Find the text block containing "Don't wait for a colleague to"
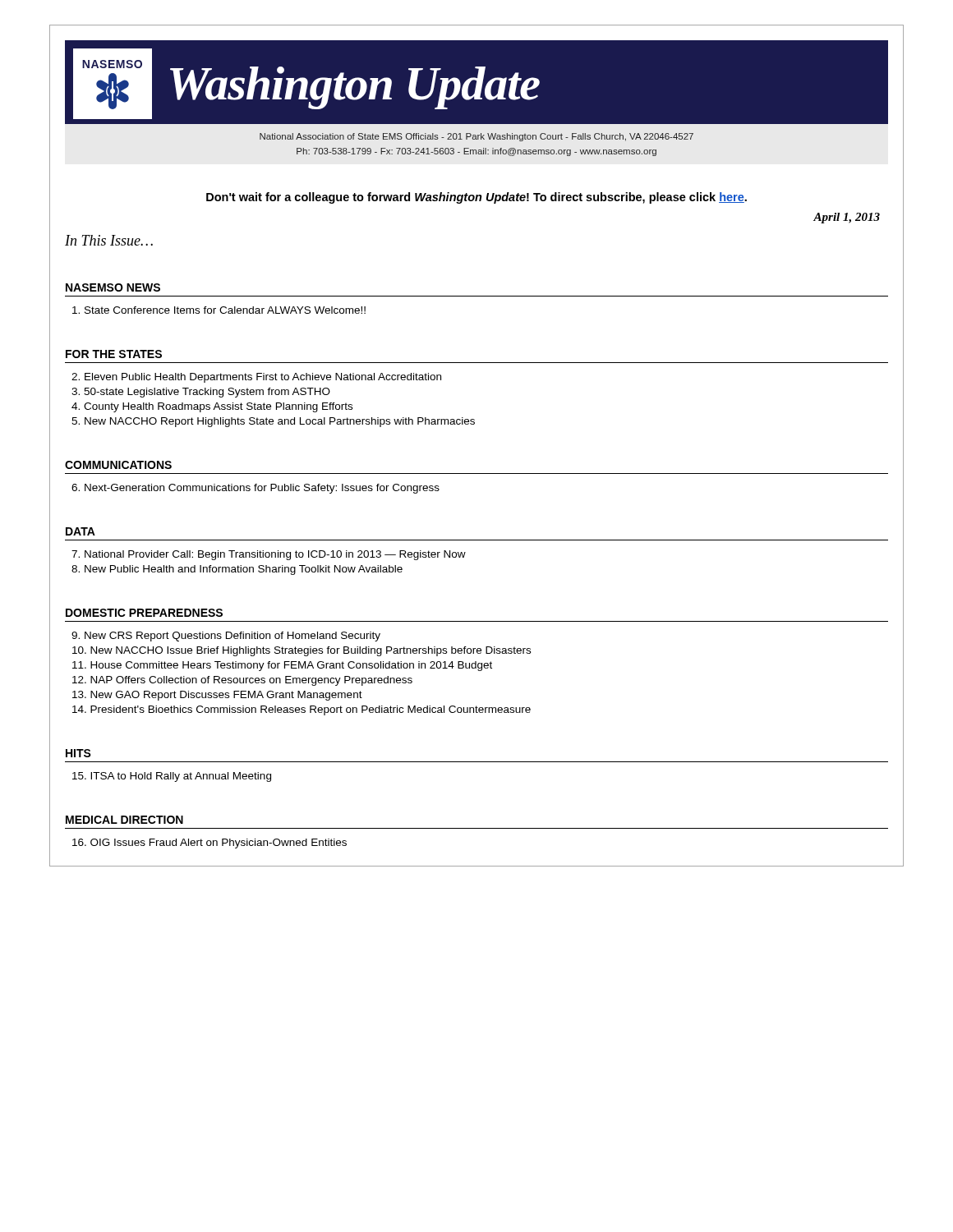The height and width of the screenshot is (1232, 953). point(476,197)
